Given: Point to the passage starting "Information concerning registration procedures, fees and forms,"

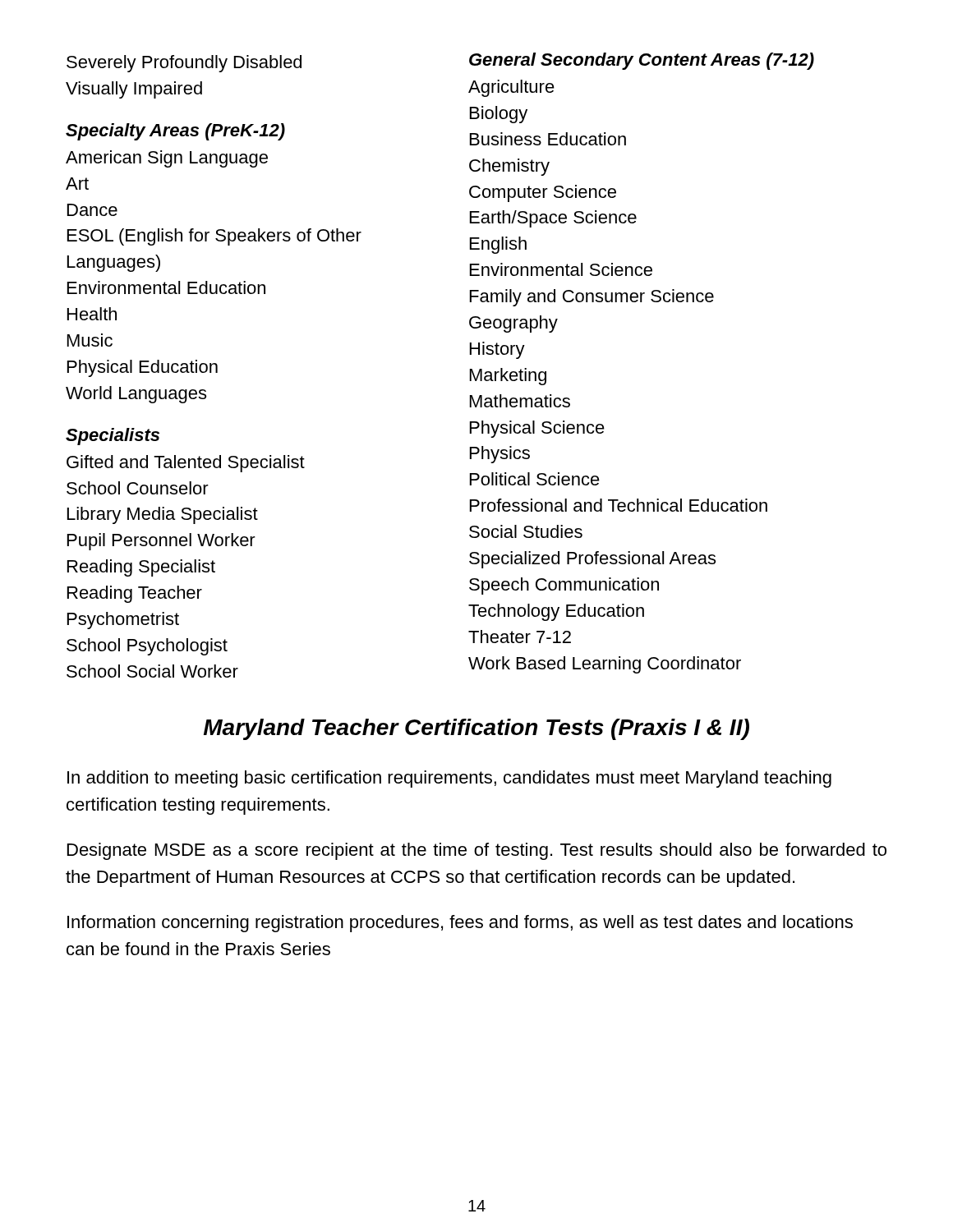Looking at the screenshot, I should click(x=460, y=935).
